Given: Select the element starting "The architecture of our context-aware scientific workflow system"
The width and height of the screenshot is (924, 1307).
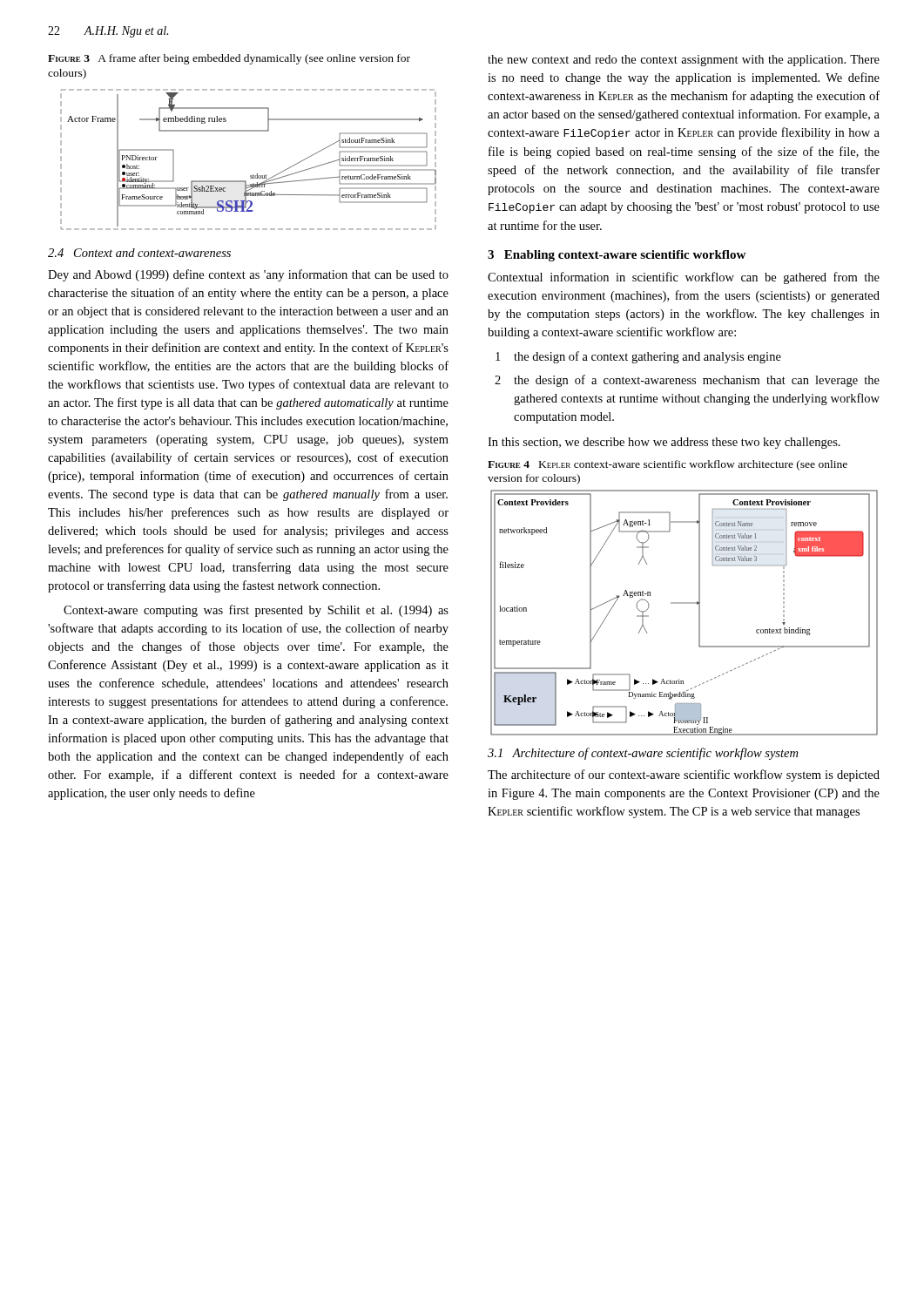Looking at the screenshot, I should tap(684, 793).
